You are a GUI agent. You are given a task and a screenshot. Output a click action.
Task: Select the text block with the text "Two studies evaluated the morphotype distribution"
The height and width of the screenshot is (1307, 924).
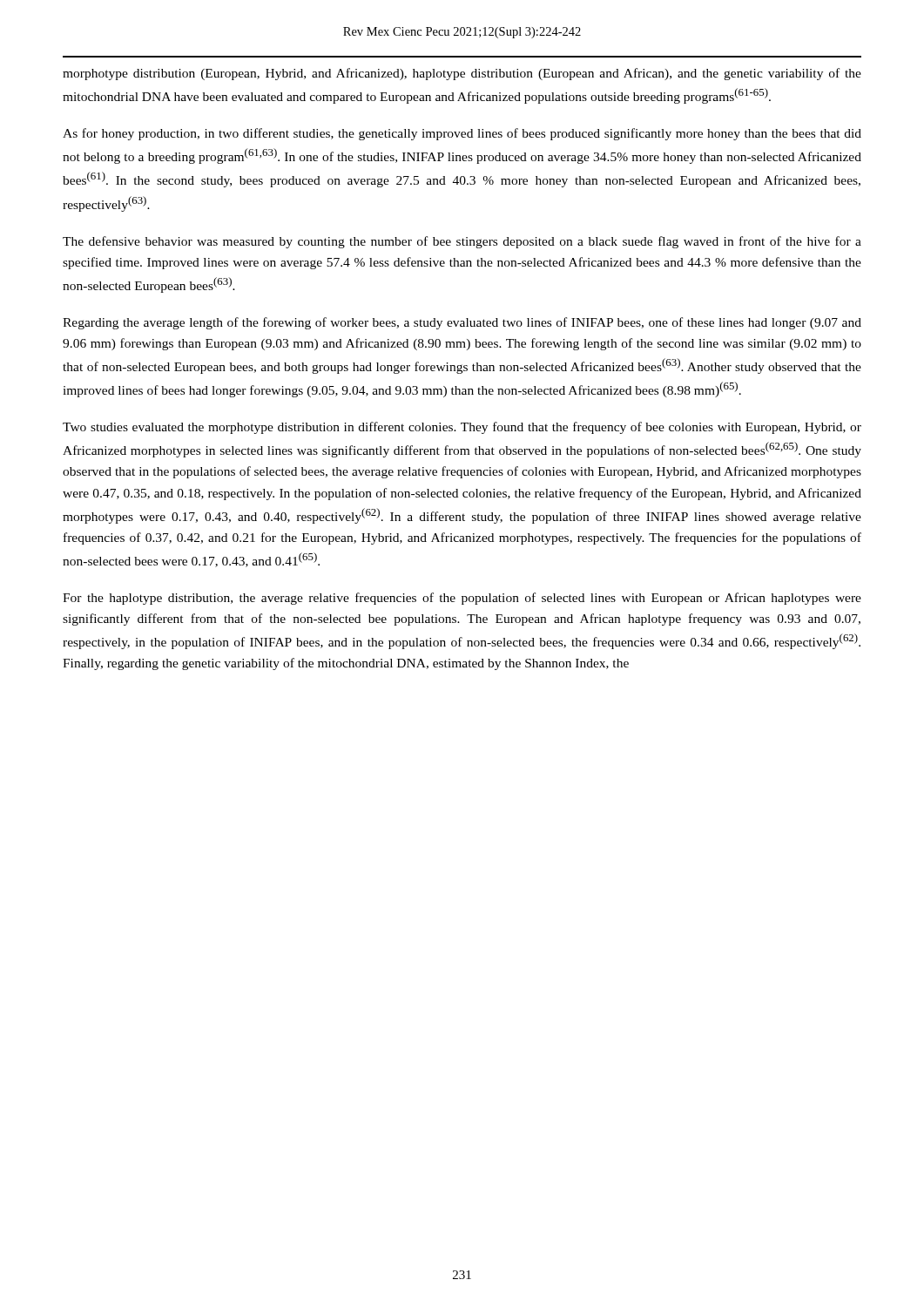(462, 494)
